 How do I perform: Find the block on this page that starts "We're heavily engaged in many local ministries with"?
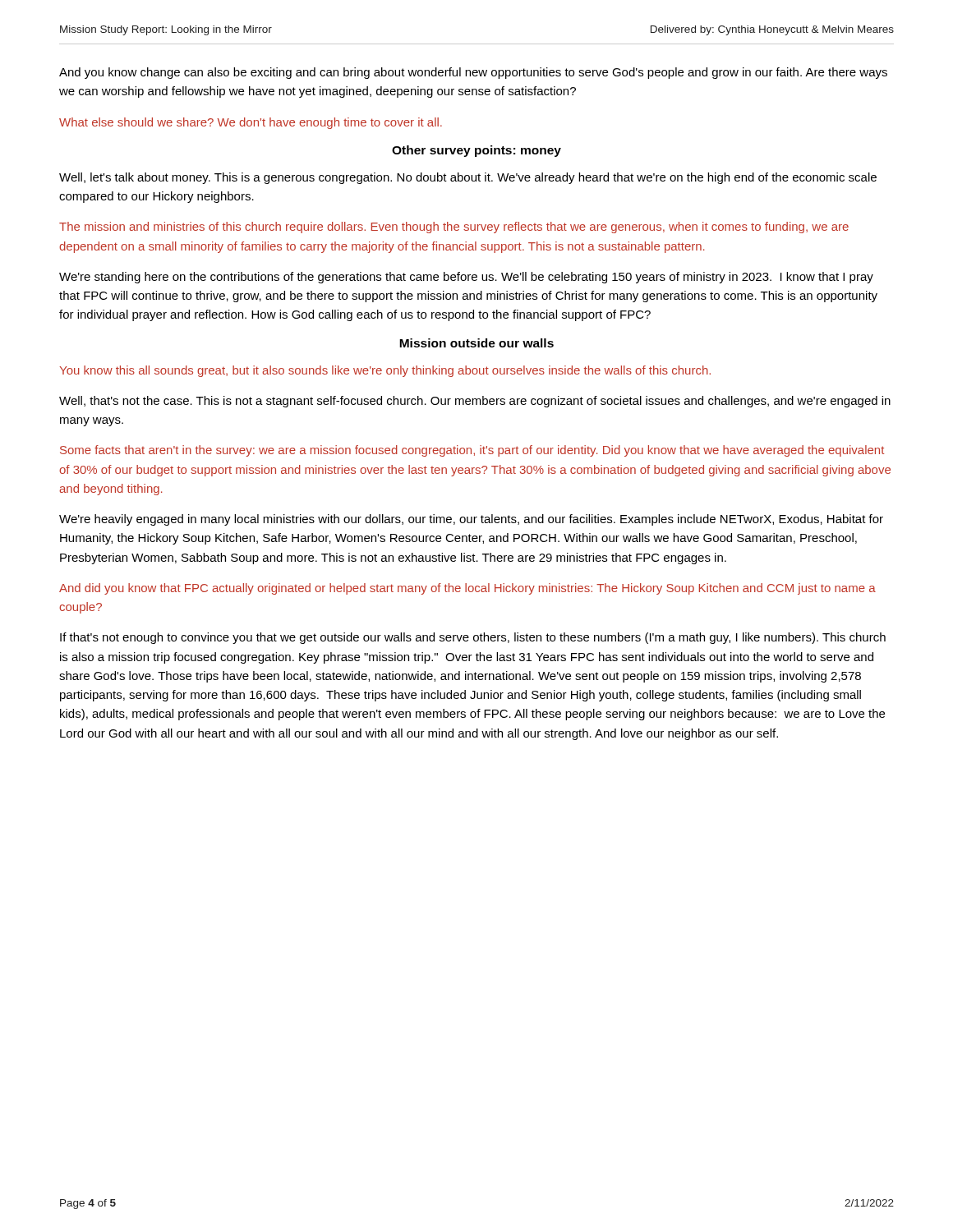click(471, 538)
